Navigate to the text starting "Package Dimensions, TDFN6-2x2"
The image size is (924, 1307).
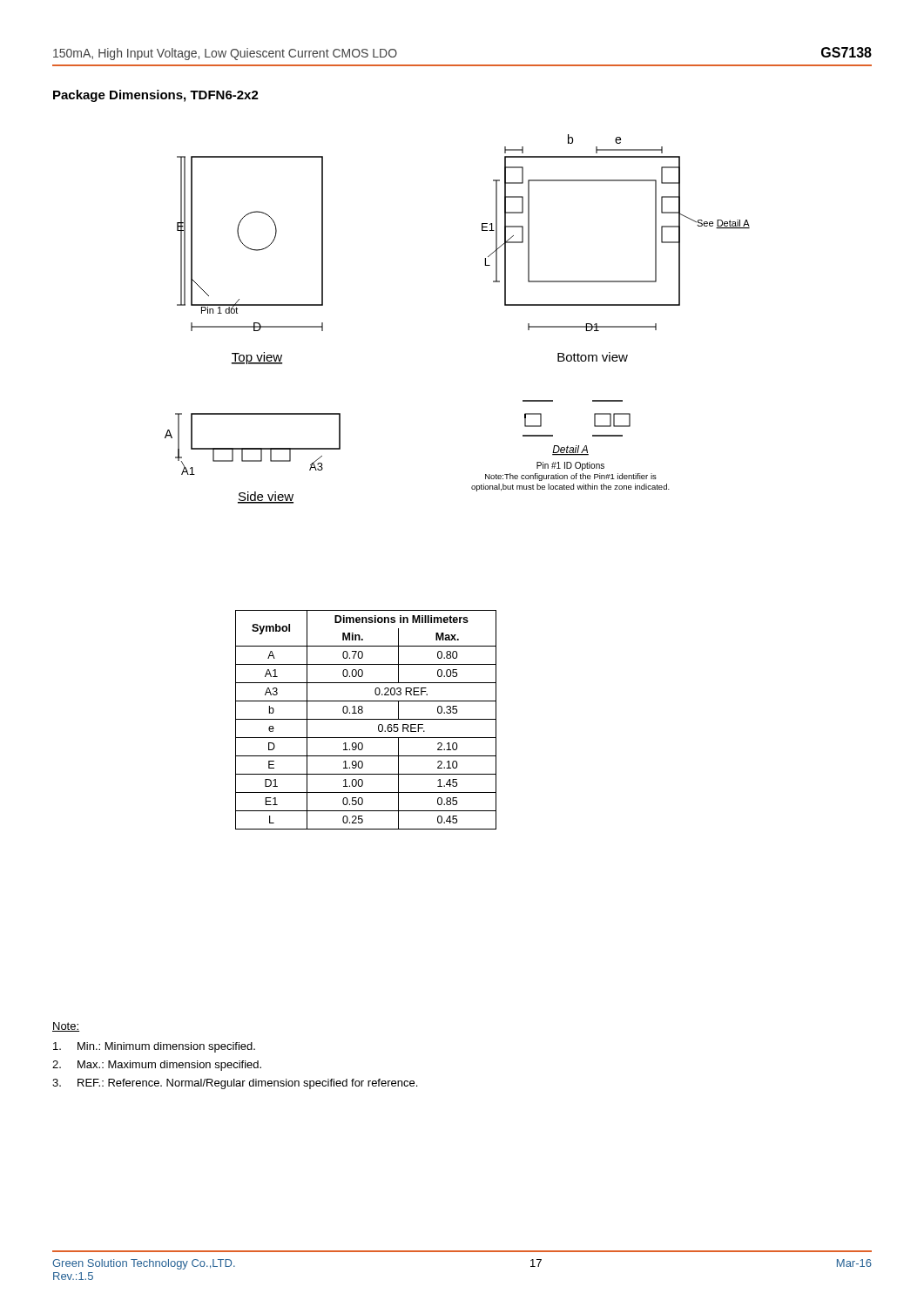pos(155,95)
